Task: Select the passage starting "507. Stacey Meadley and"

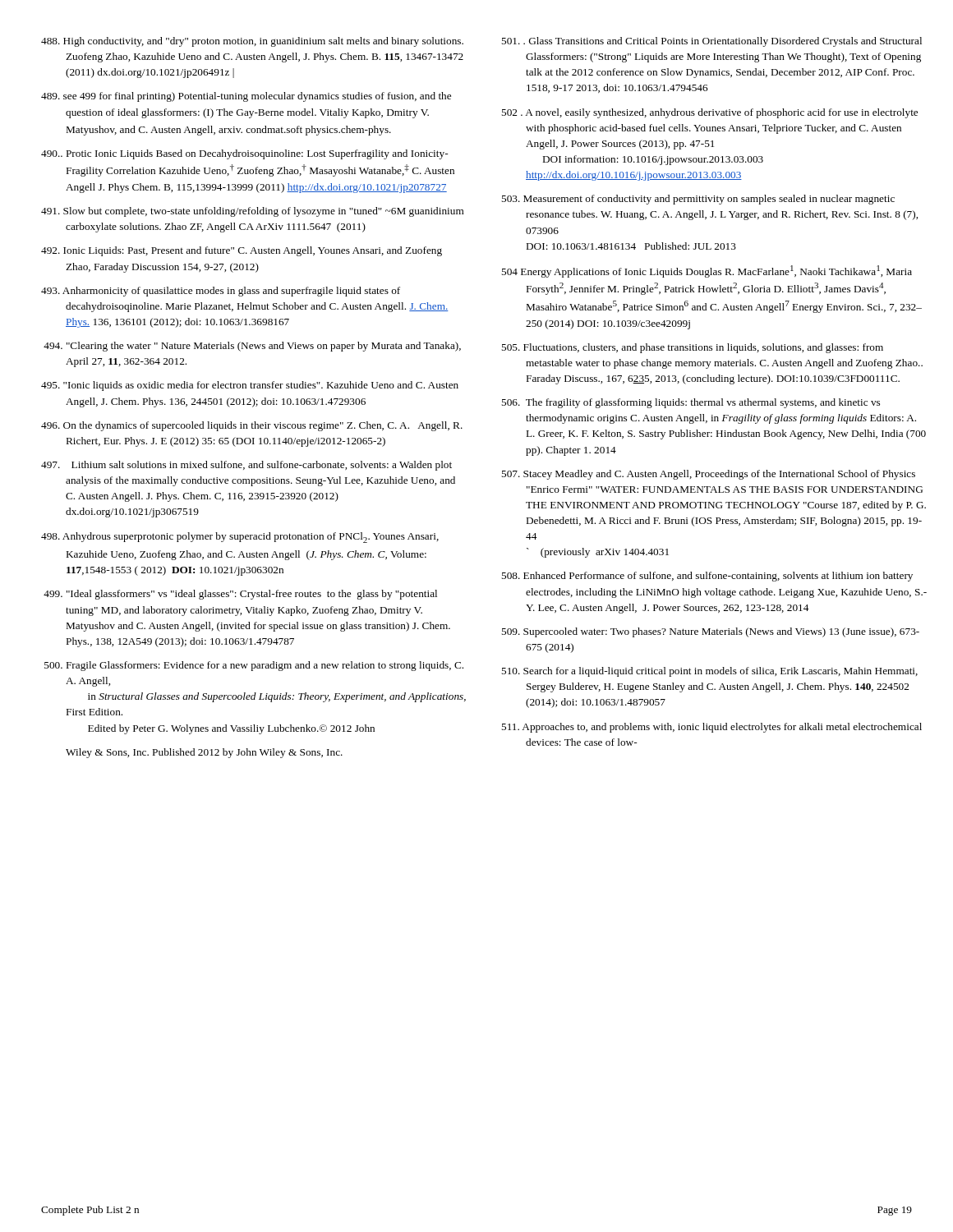Action: pos(714,513)
